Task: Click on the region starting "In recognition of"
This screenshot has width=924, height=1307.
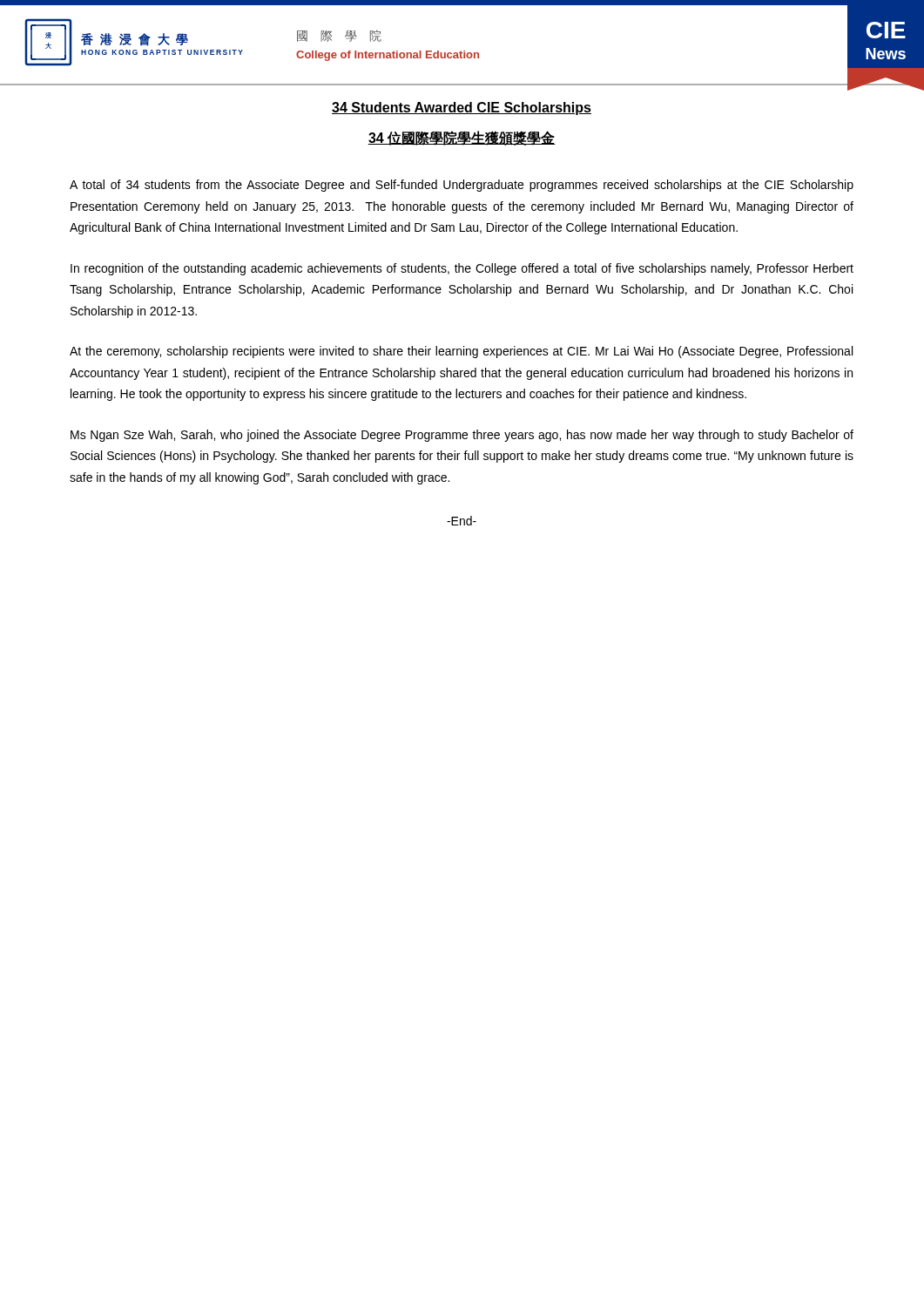Action: (x=462, y=289)
